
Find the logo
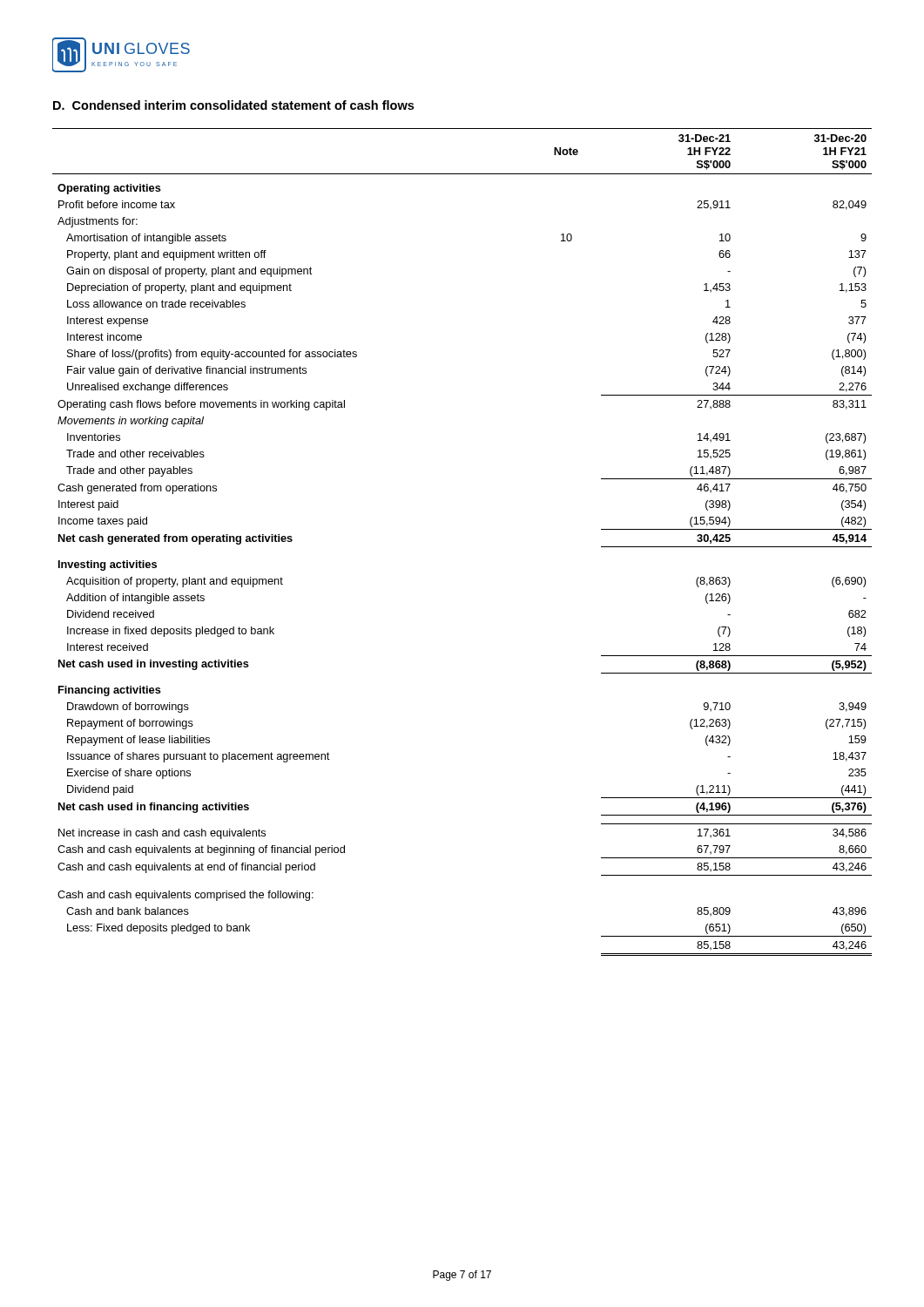[x=462, y=59]
